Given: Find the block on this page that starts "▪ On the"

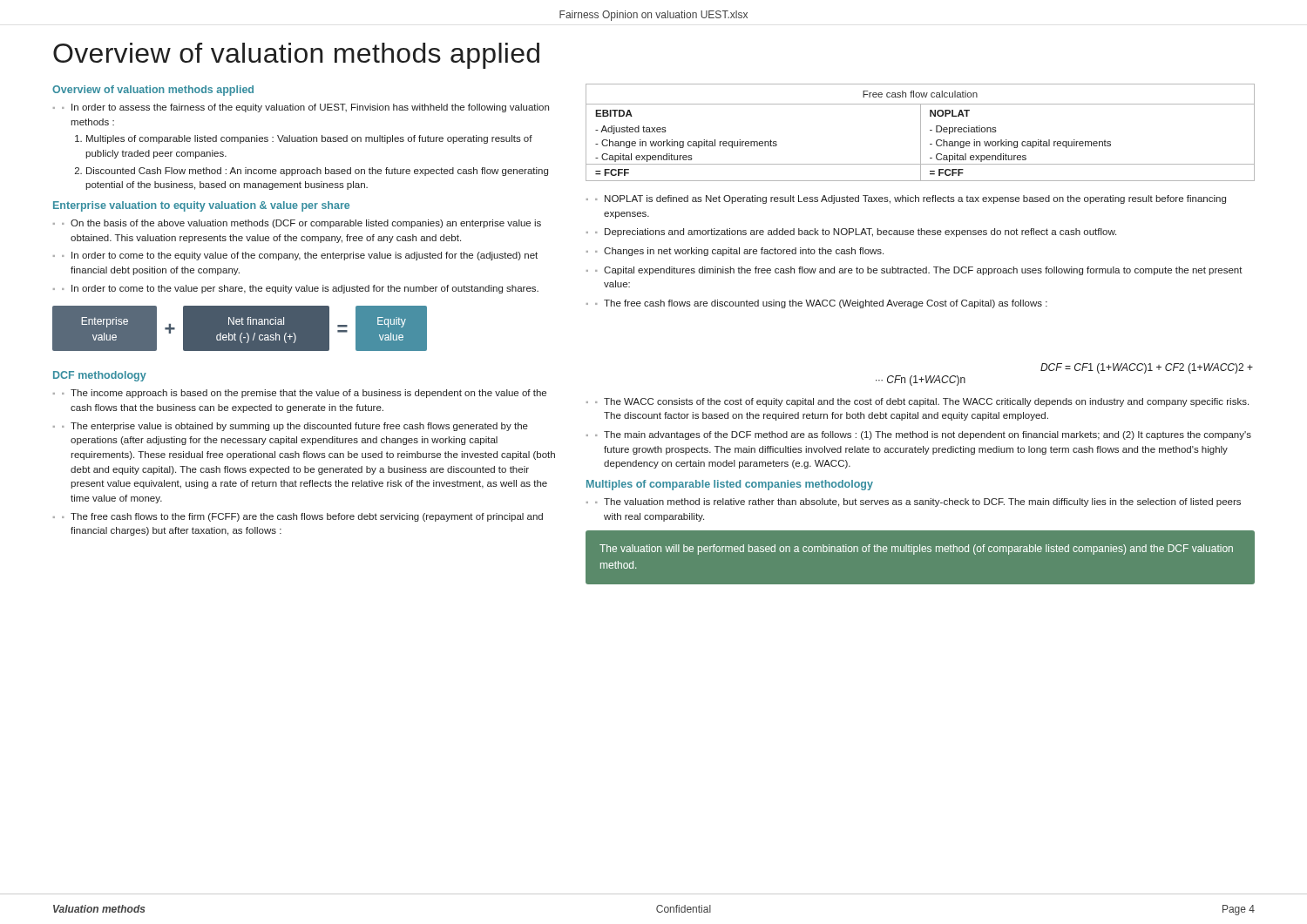Looking at the screenshot, I should [310, 231].
